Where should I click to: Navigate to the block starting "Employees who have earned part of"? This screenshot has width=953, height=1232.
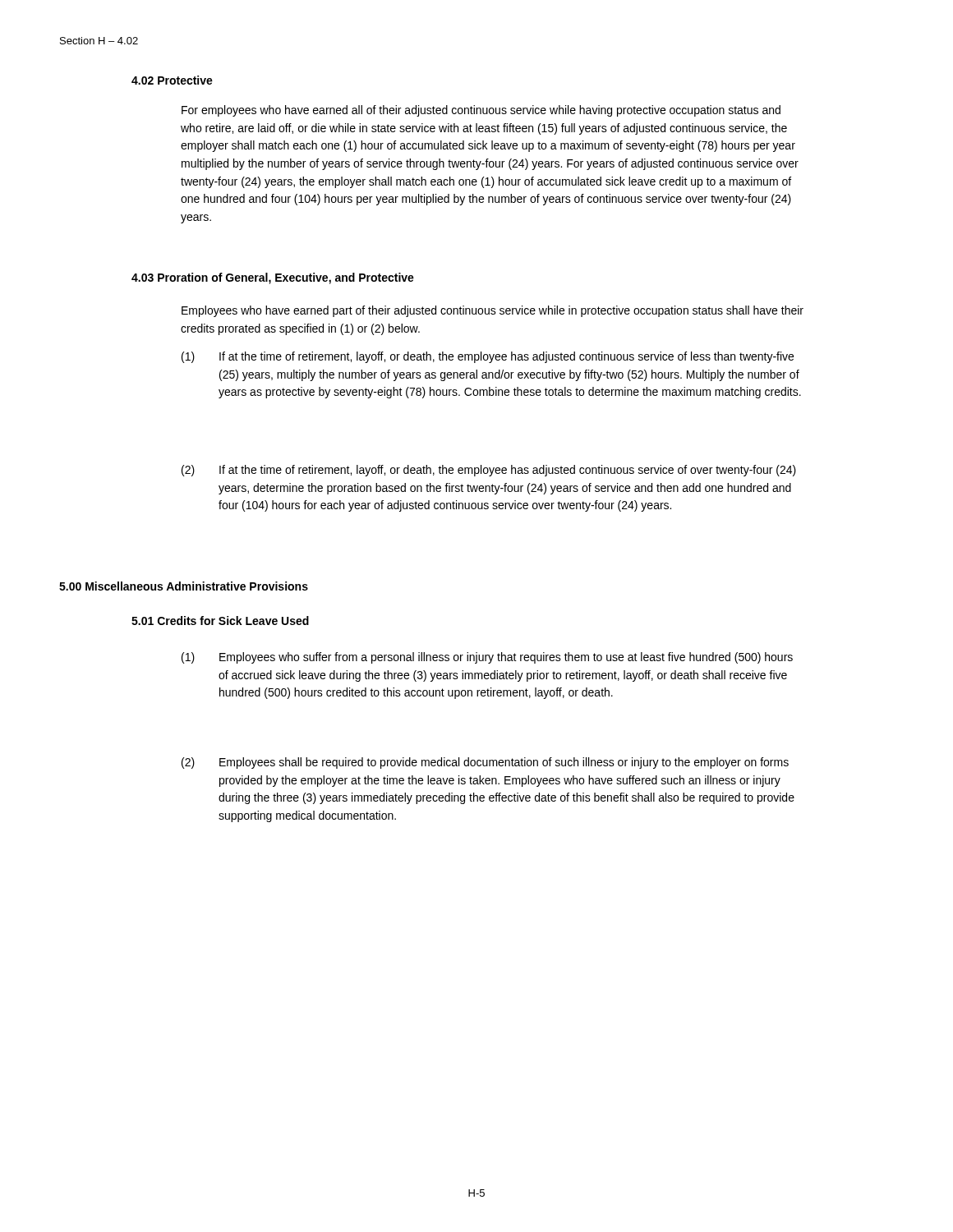(x=492, y=319)
